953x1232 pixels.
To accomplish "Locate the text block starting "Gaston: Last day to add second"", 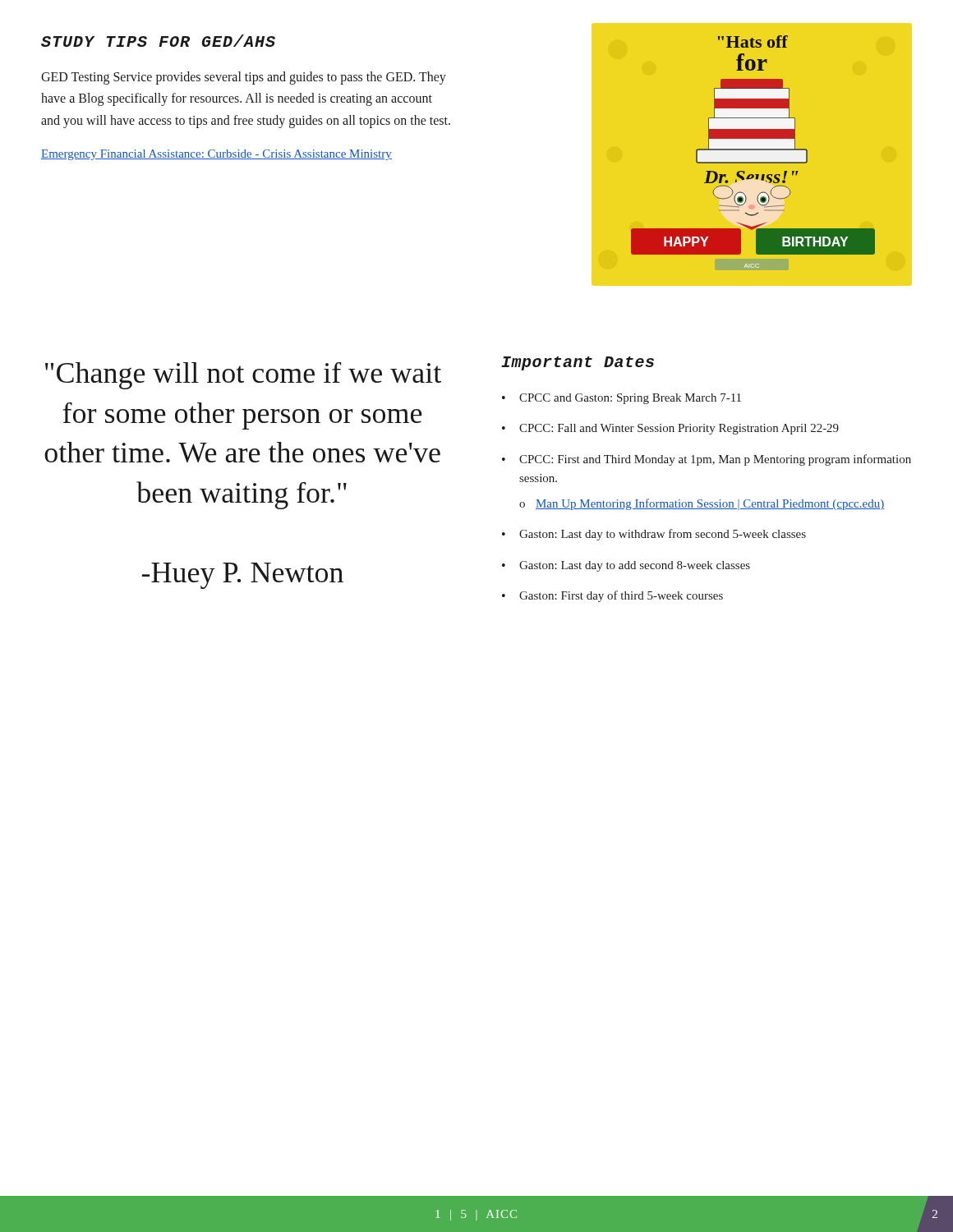I will click(x=635, y=565).
